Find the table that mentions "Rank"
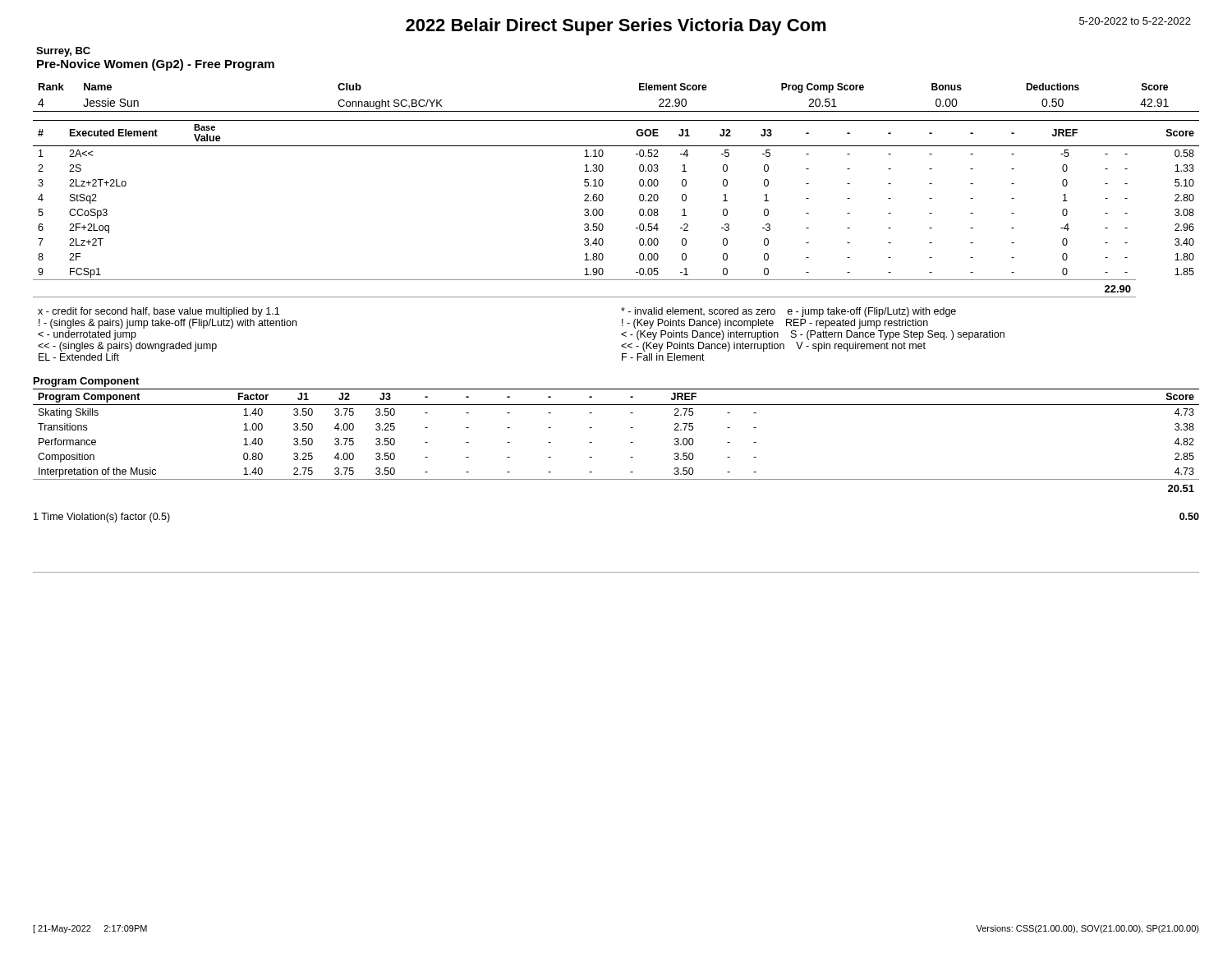 616,95
